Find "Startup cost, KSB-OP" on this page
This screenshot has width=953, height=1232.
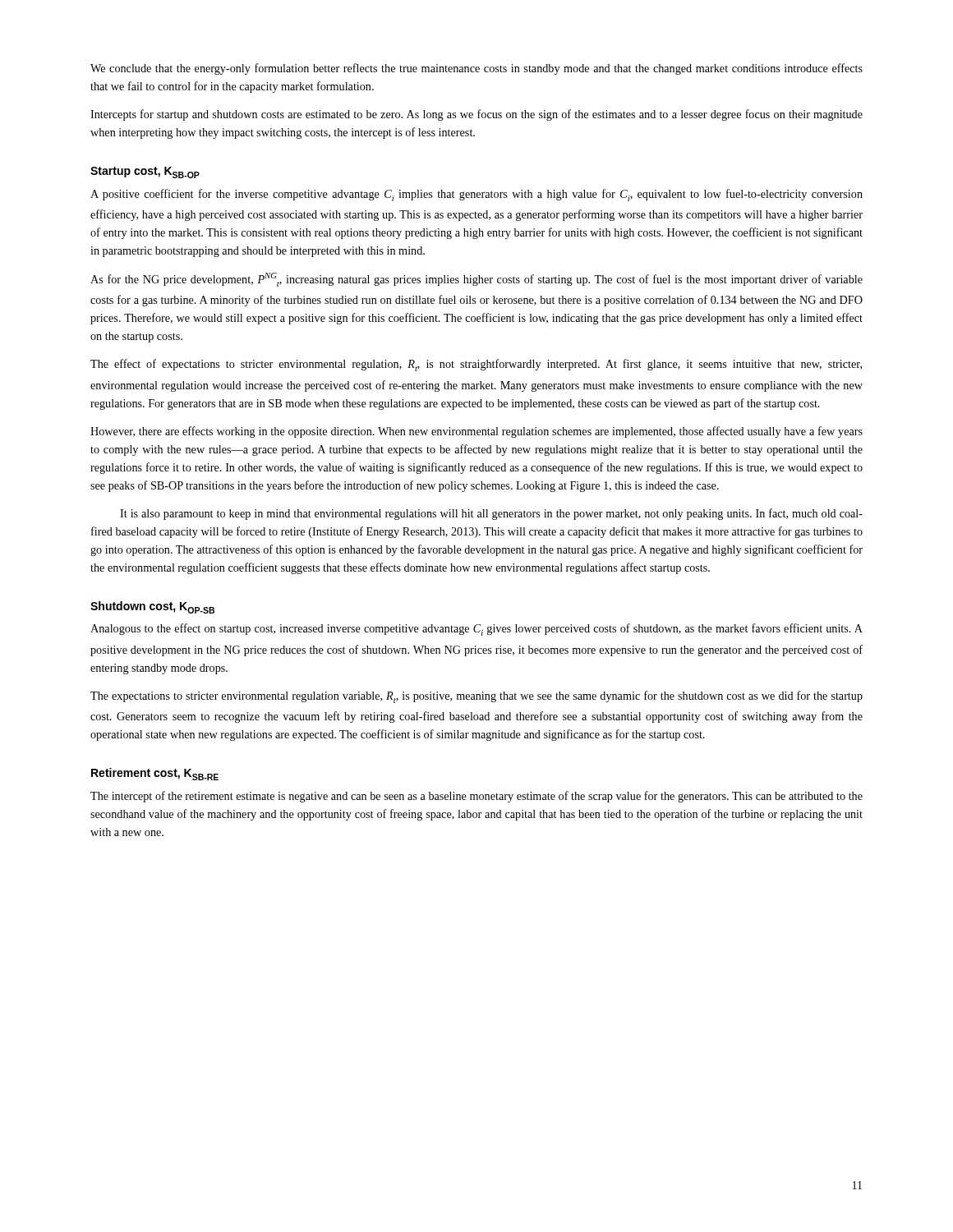tap(145, 172)
